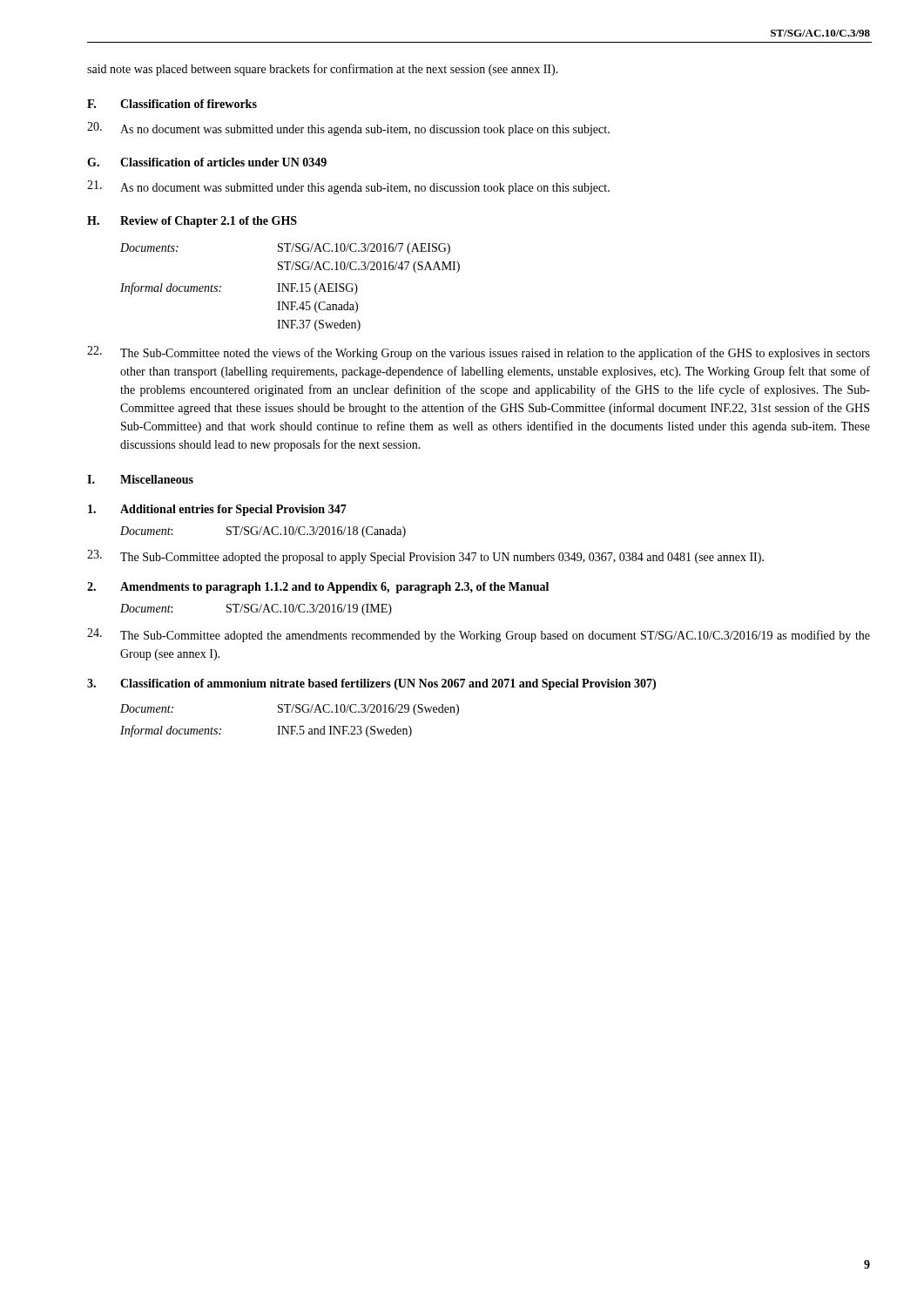
Task: Locate the block of text that opens with "The Sub-Committee adopted the amendments recommended"
Action: point(479,645)
